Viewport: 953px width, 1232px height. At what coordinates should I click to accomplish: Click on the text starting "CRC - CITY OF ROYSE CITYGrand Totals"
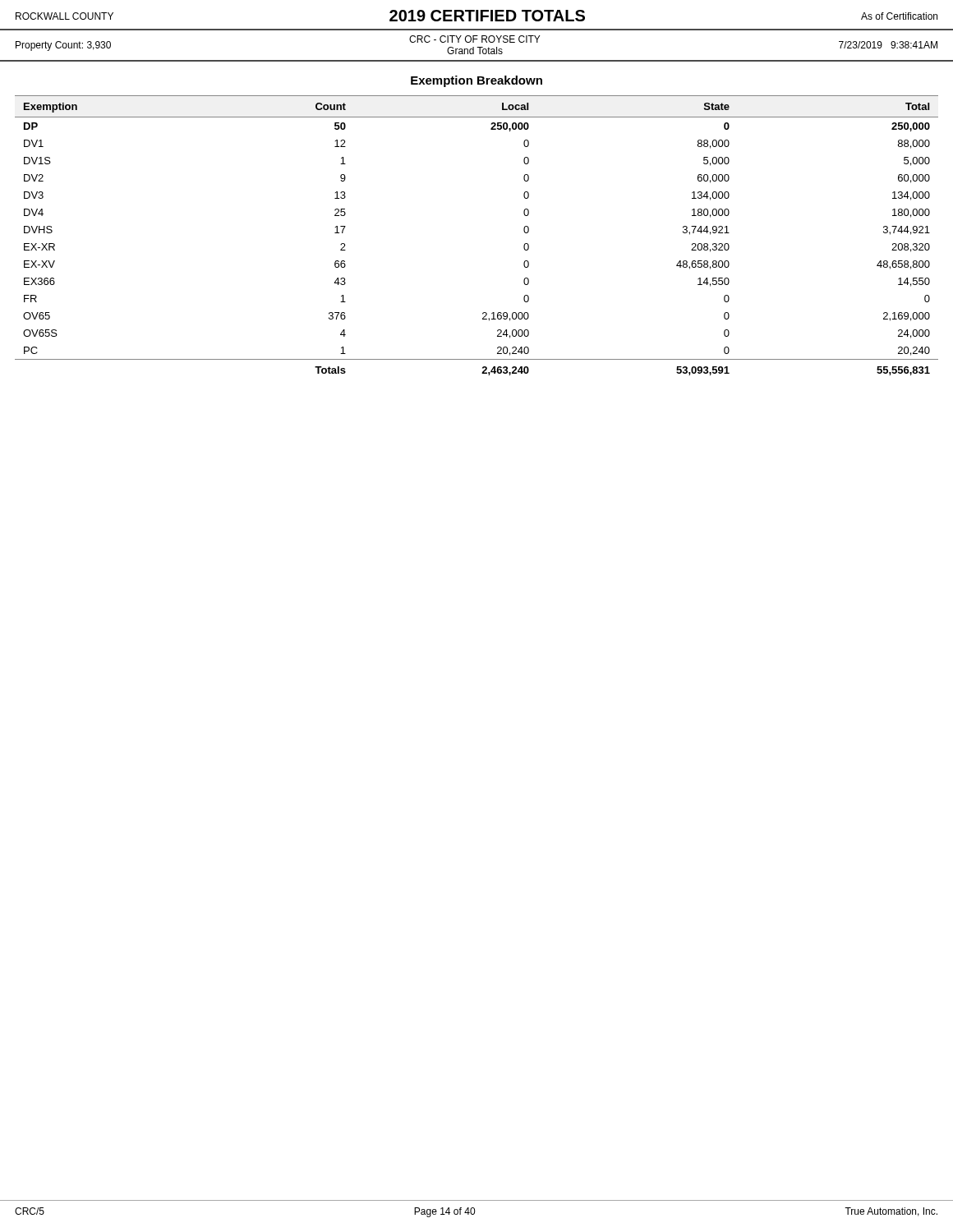tap(475, 45)
